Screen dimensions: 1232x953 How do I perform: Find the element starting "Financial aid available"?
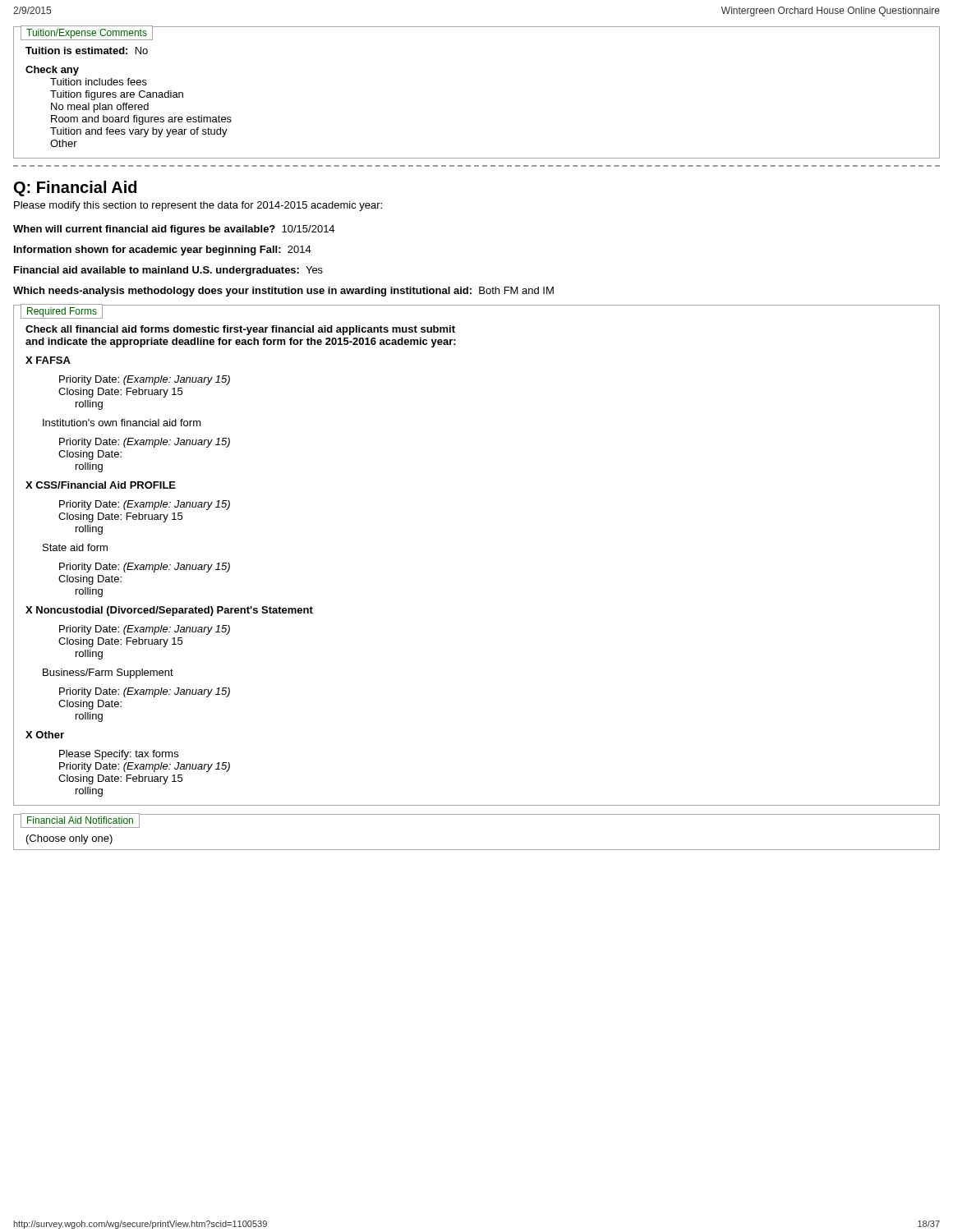point(168,270)
